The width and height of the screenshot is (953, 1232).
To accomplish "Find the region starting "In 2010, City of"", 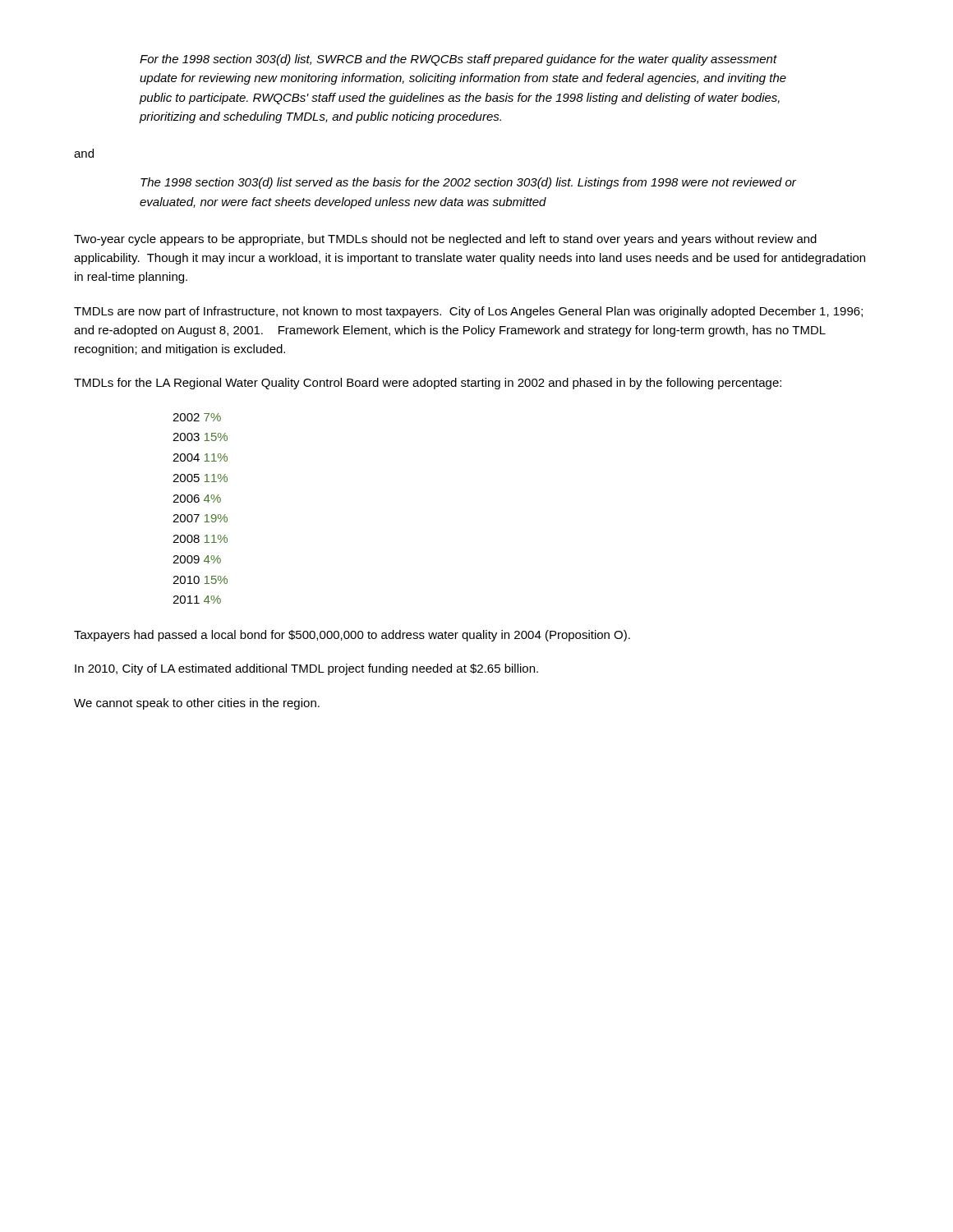I will (x=307, y=668).
